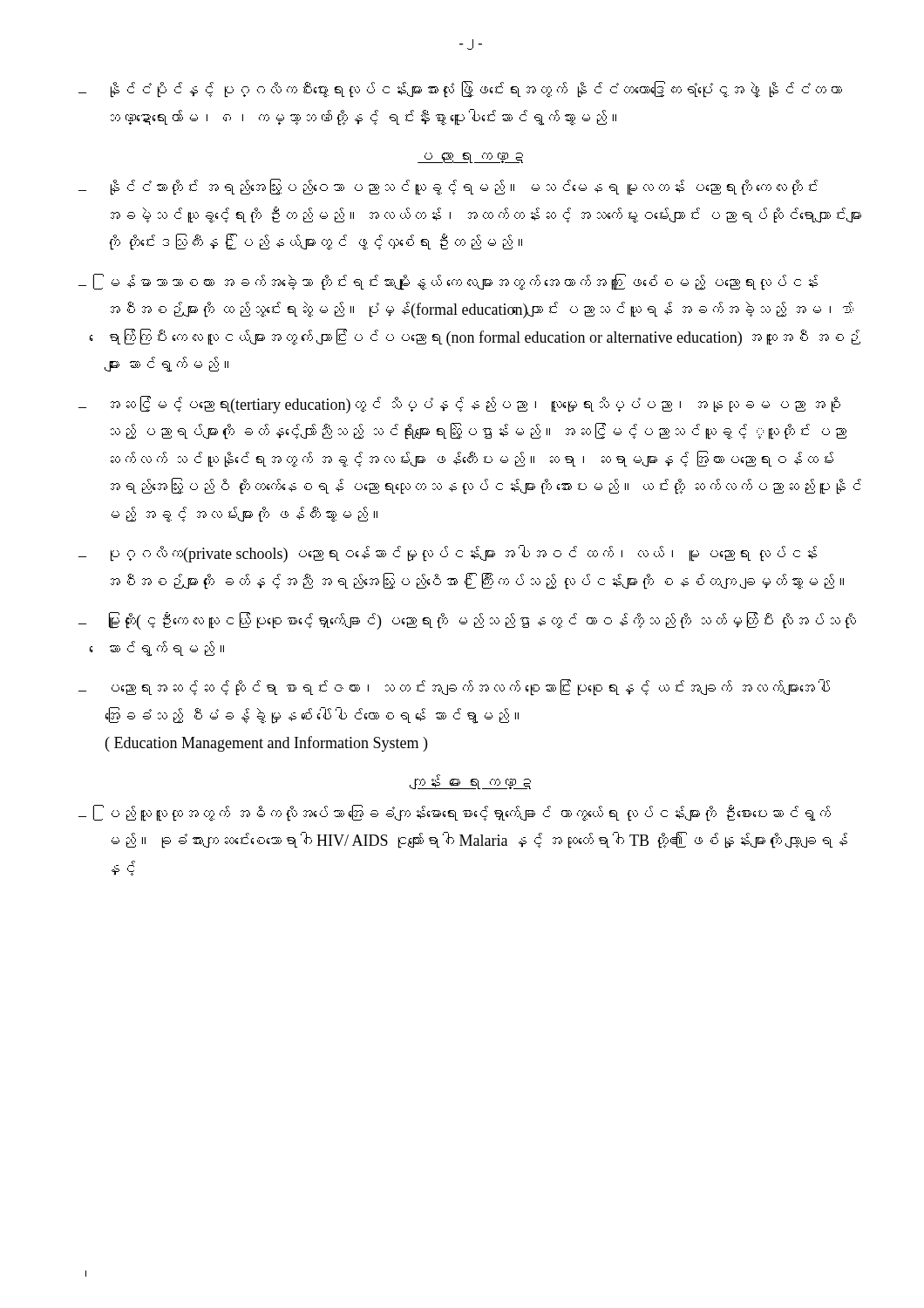The image size is (924, 1308).
Task: Locate the list item with the text "– မူကြို(ငေ့ဦးကလေးသူငယ်ပြုစုစောင့်ရှောက်ချောင်) ပညာရေးကို မည်သည်ဌာနတွင် တာဝန်ကိ့သည်ကို သတ်မှတ်ပြီး လိုအပ်သလို"
Action: (471, 635)
